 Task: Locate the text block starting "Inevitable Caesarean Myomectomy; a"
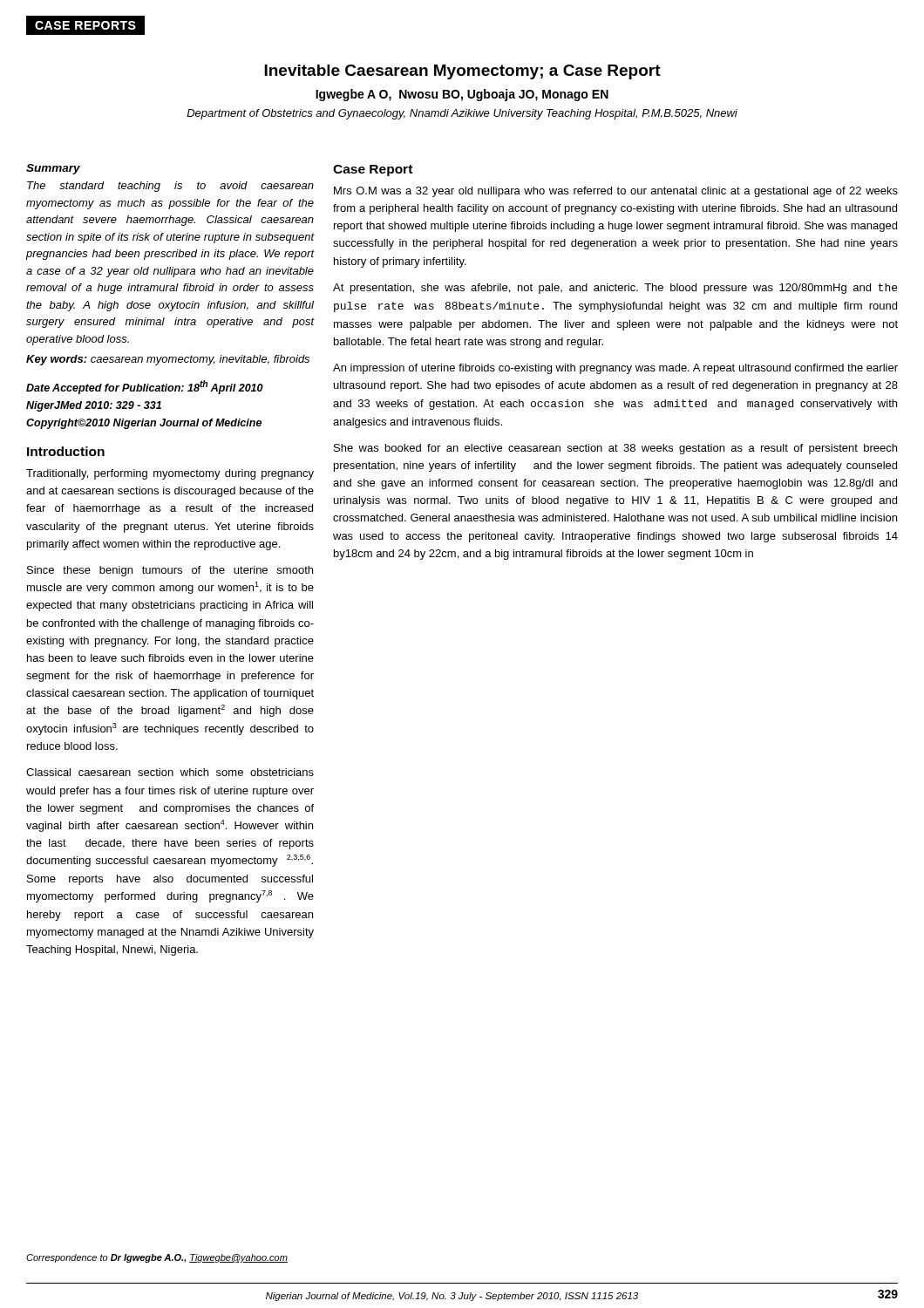[x=462, y=70]
